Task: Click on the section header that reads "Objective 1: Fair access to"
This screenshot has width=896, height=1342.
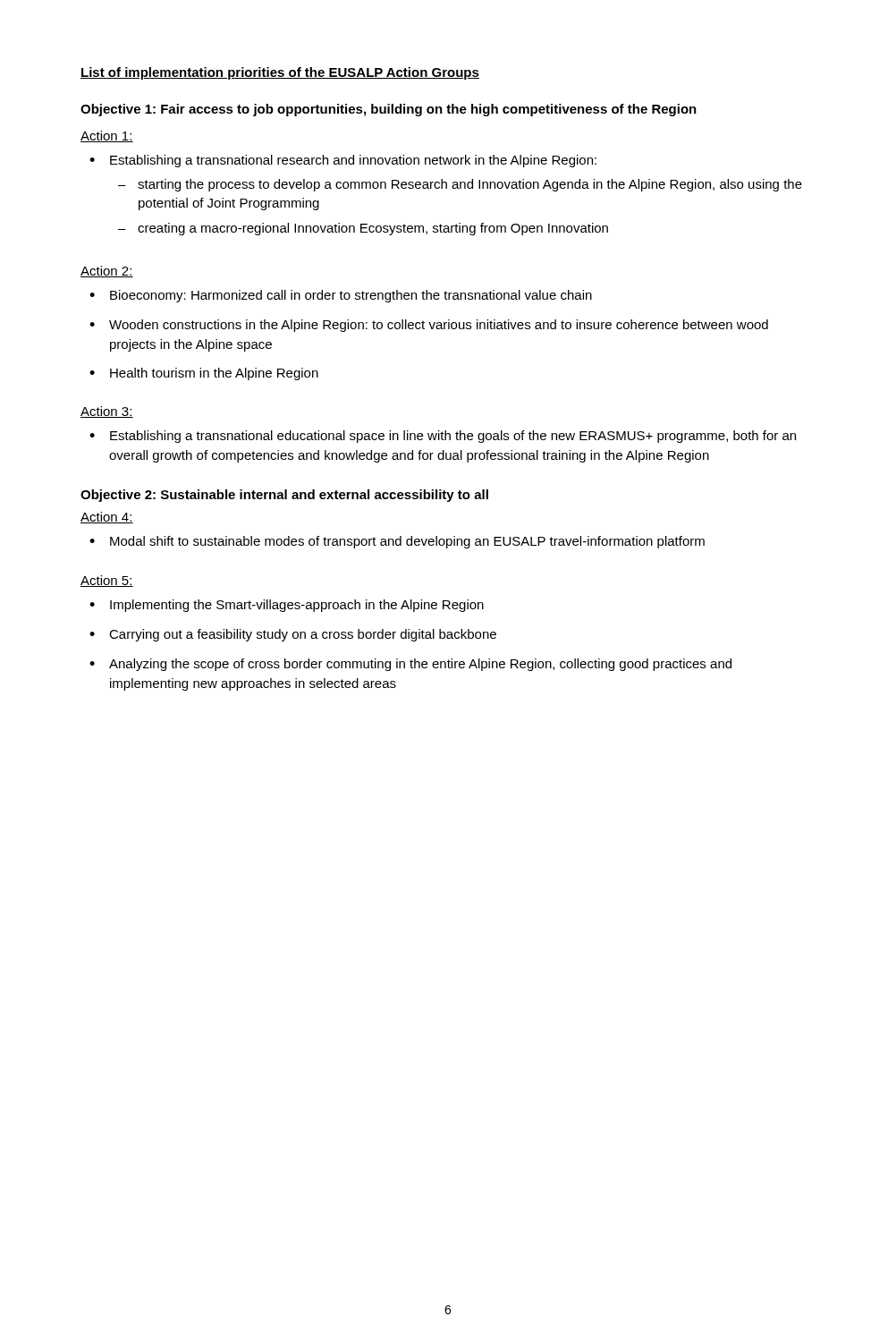Action: [389, 109]
